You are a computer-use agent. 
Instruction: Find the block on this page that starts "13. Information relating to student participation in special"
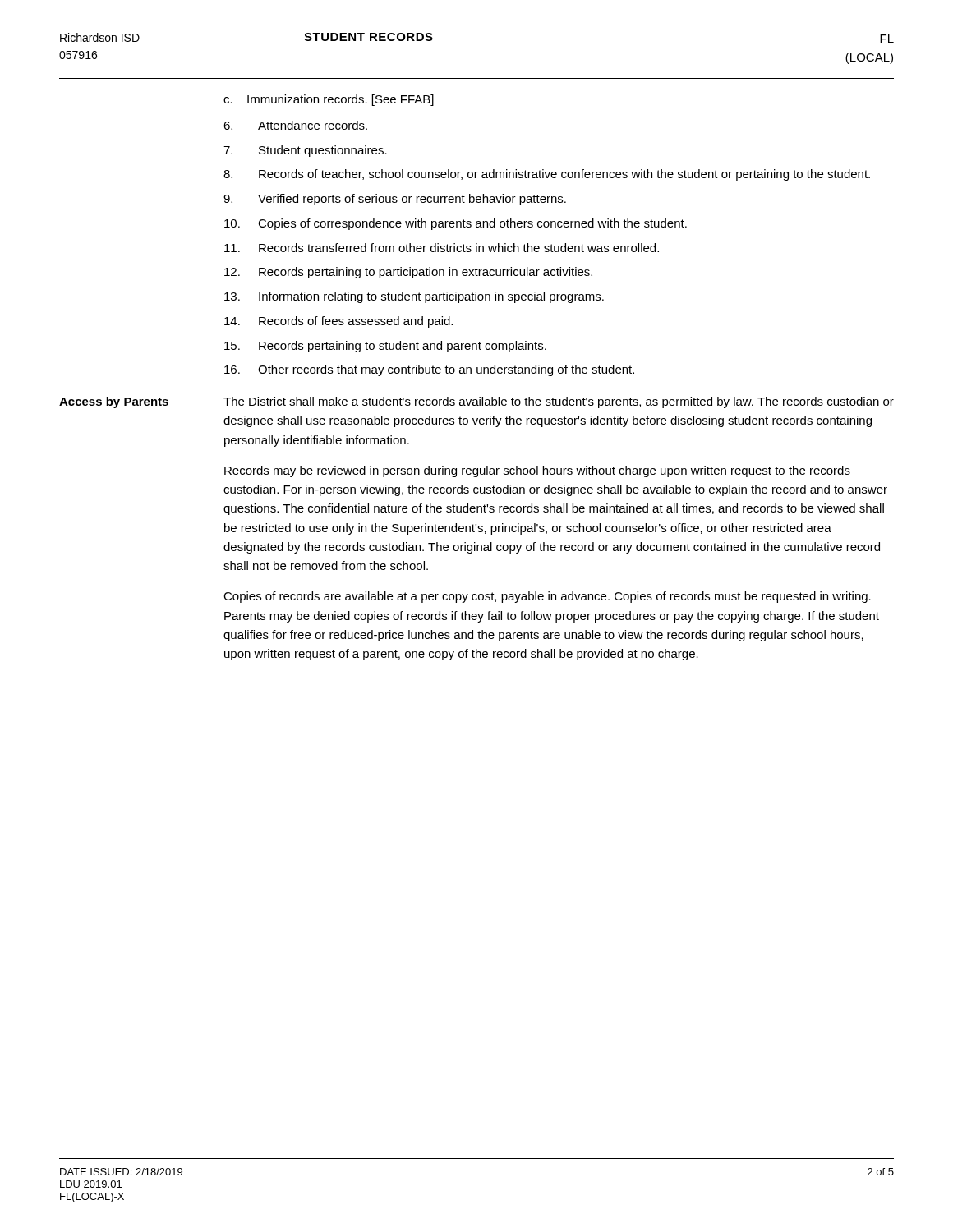pyautogui.click(x=559, y=296)
